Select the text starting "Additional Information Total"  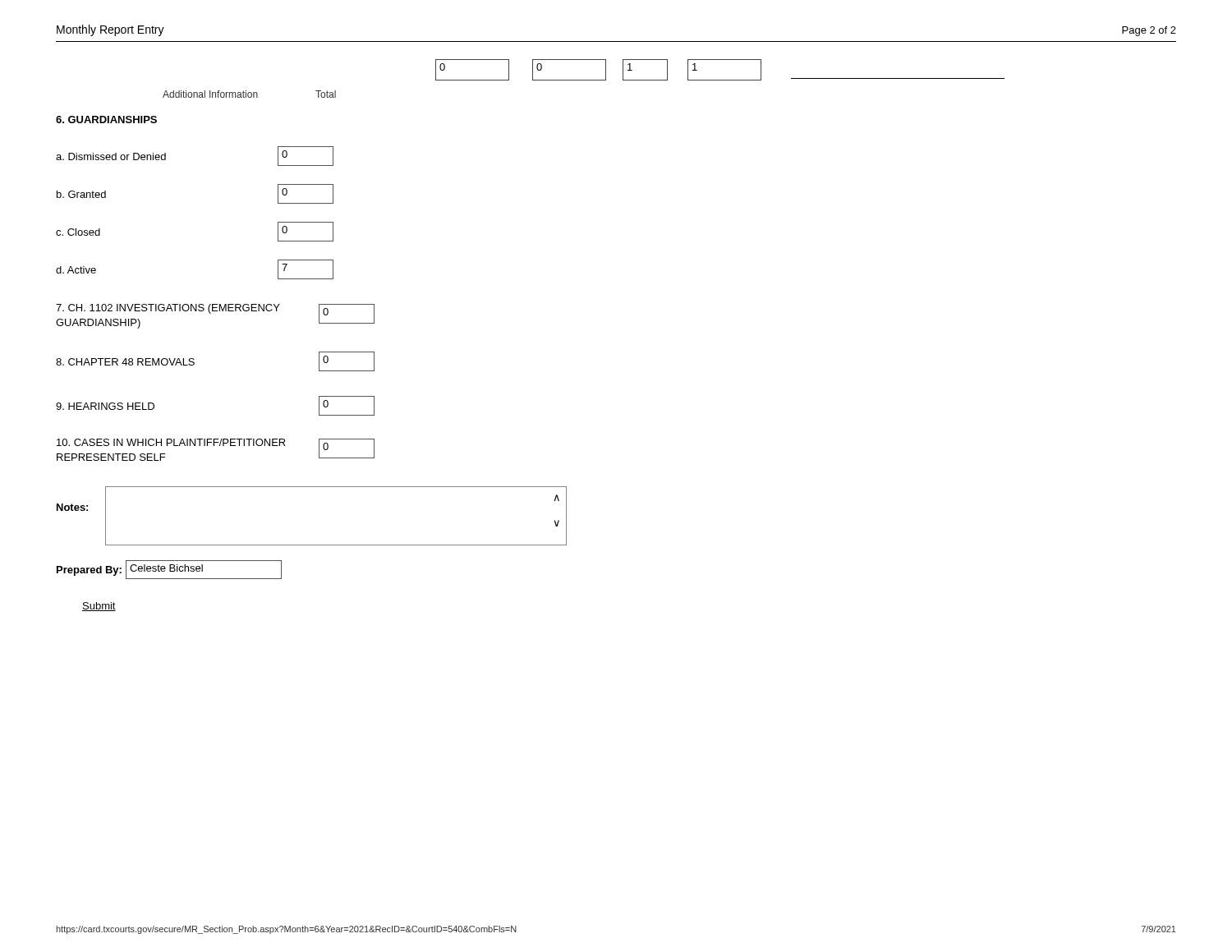(x=249, y=94)
